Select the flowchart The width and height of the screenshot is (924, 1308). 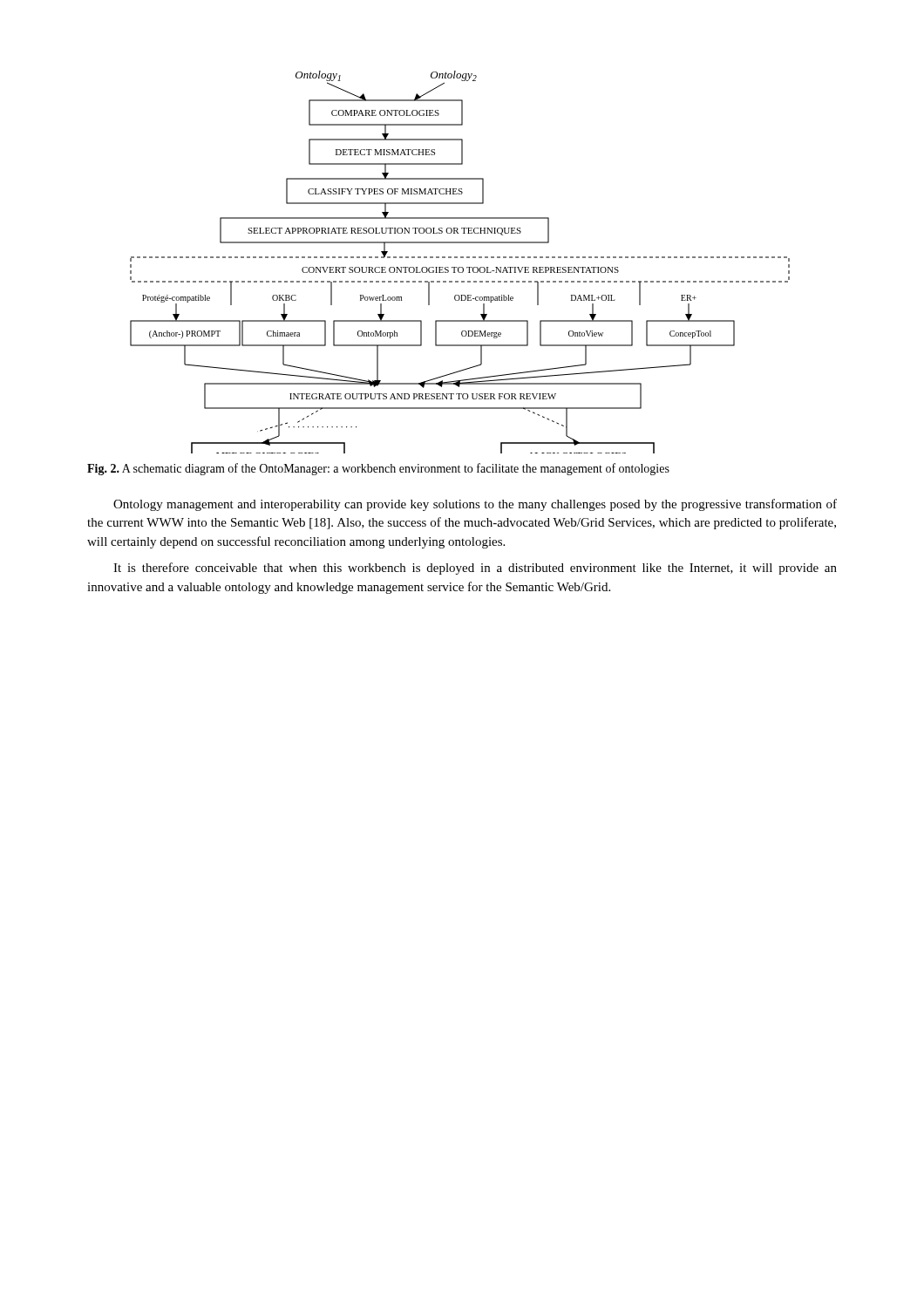click(462, 253)
